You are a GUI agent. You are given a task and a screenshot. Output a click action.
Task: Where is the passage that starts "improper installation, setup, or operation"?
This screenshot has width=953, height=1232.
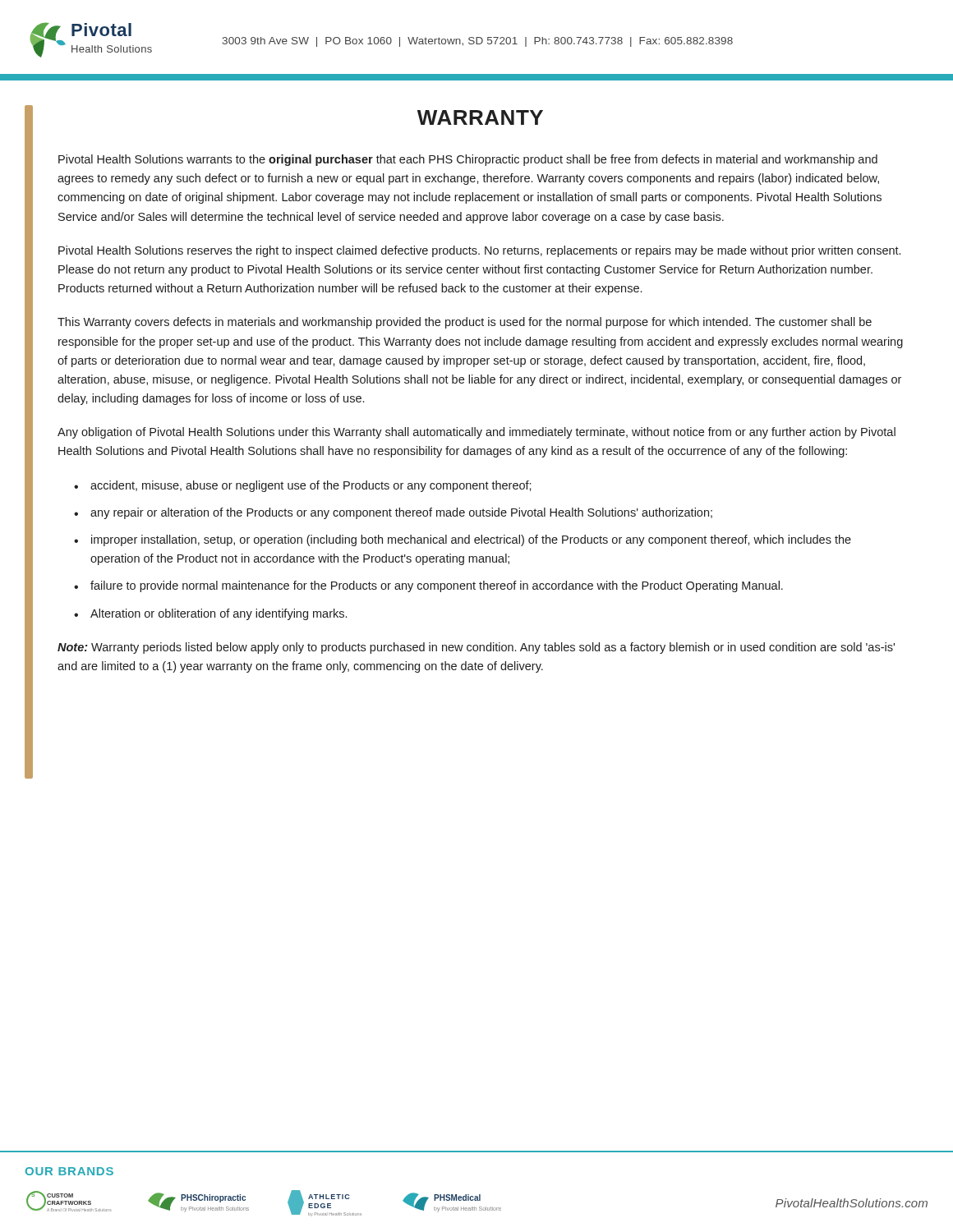[x=471, y=549]
